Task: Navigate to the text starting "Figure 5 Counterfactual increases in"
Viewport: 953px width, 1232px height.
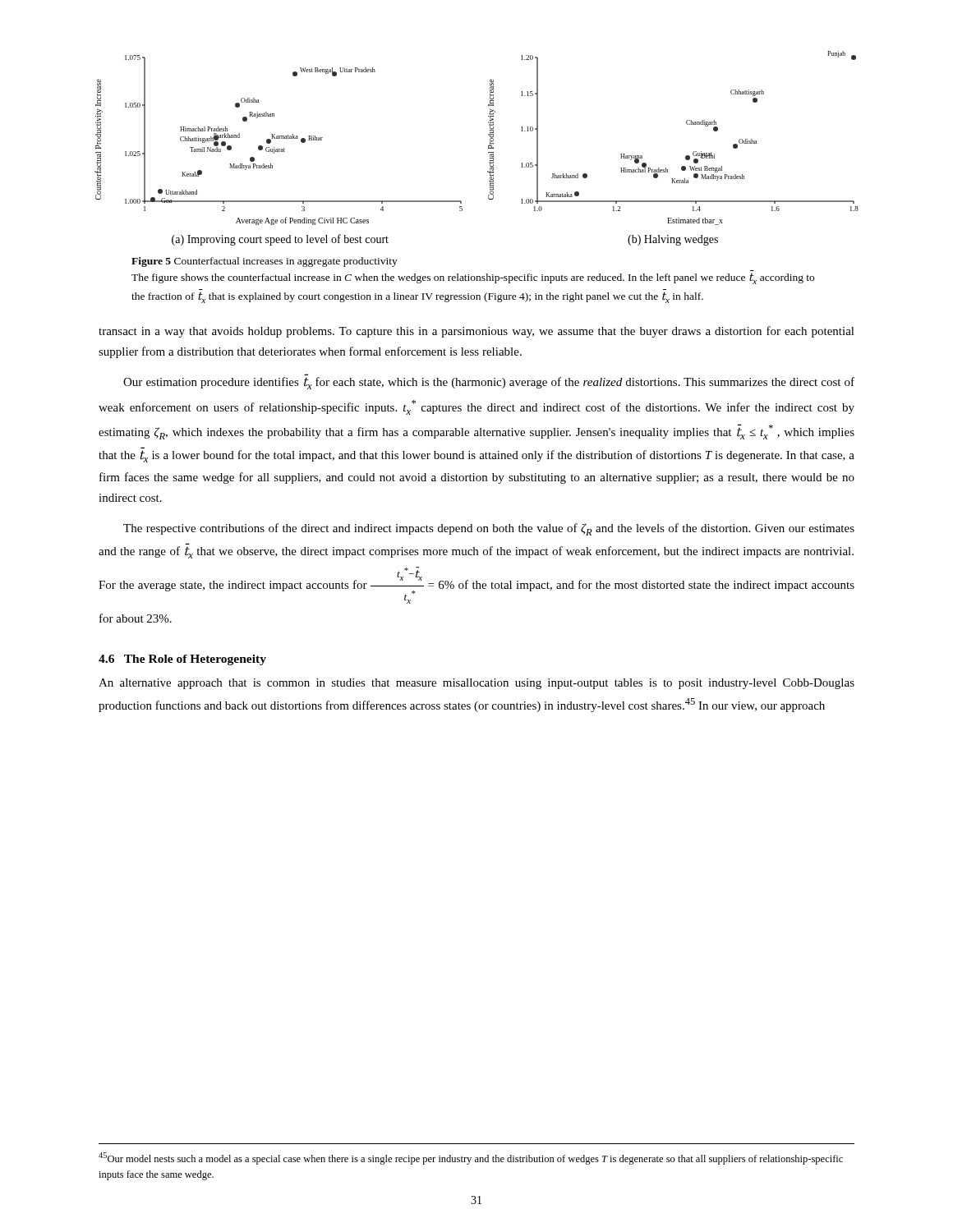Action: point(473,279)
